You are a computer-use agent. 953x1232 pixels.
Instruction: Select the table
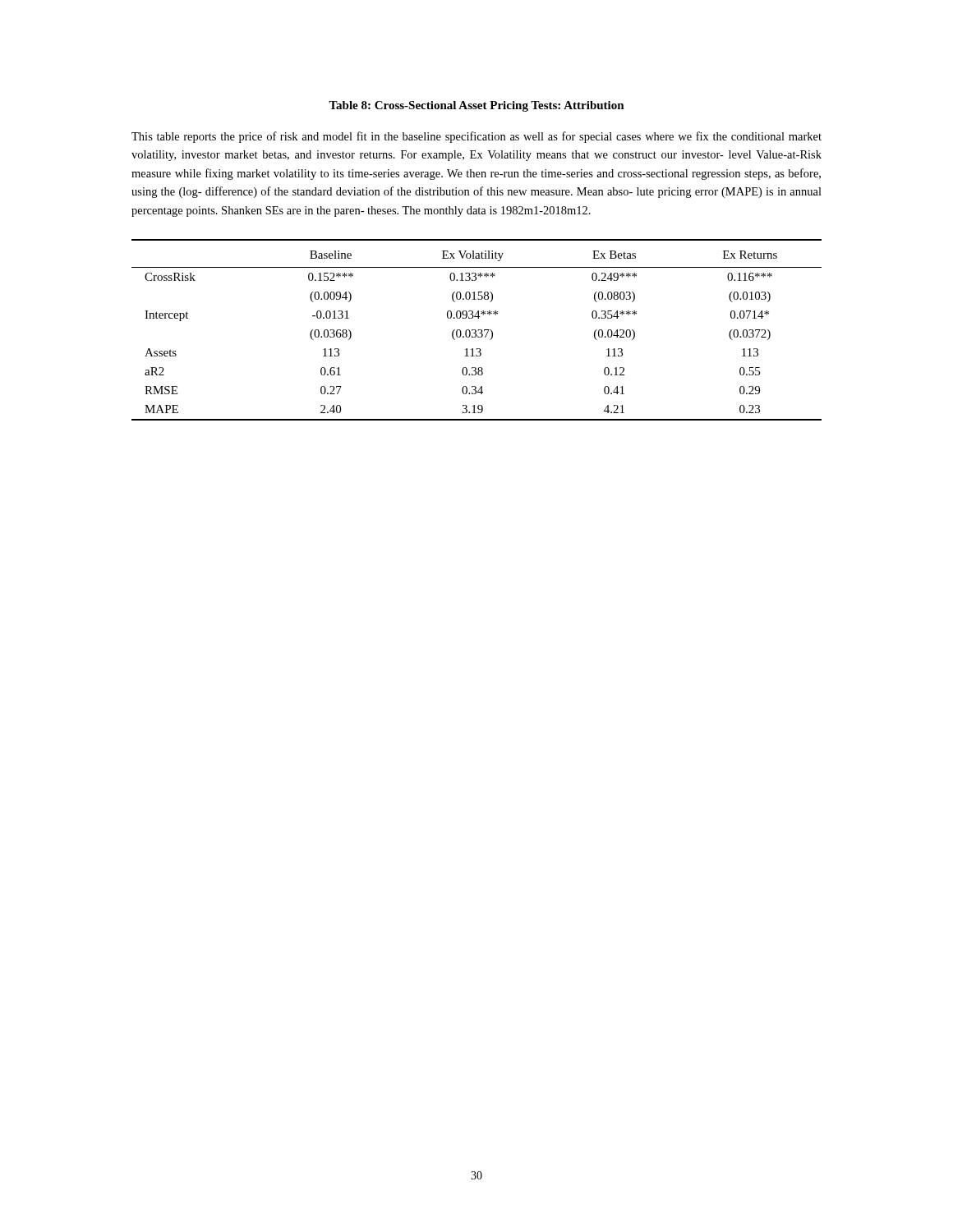(476, 332)
